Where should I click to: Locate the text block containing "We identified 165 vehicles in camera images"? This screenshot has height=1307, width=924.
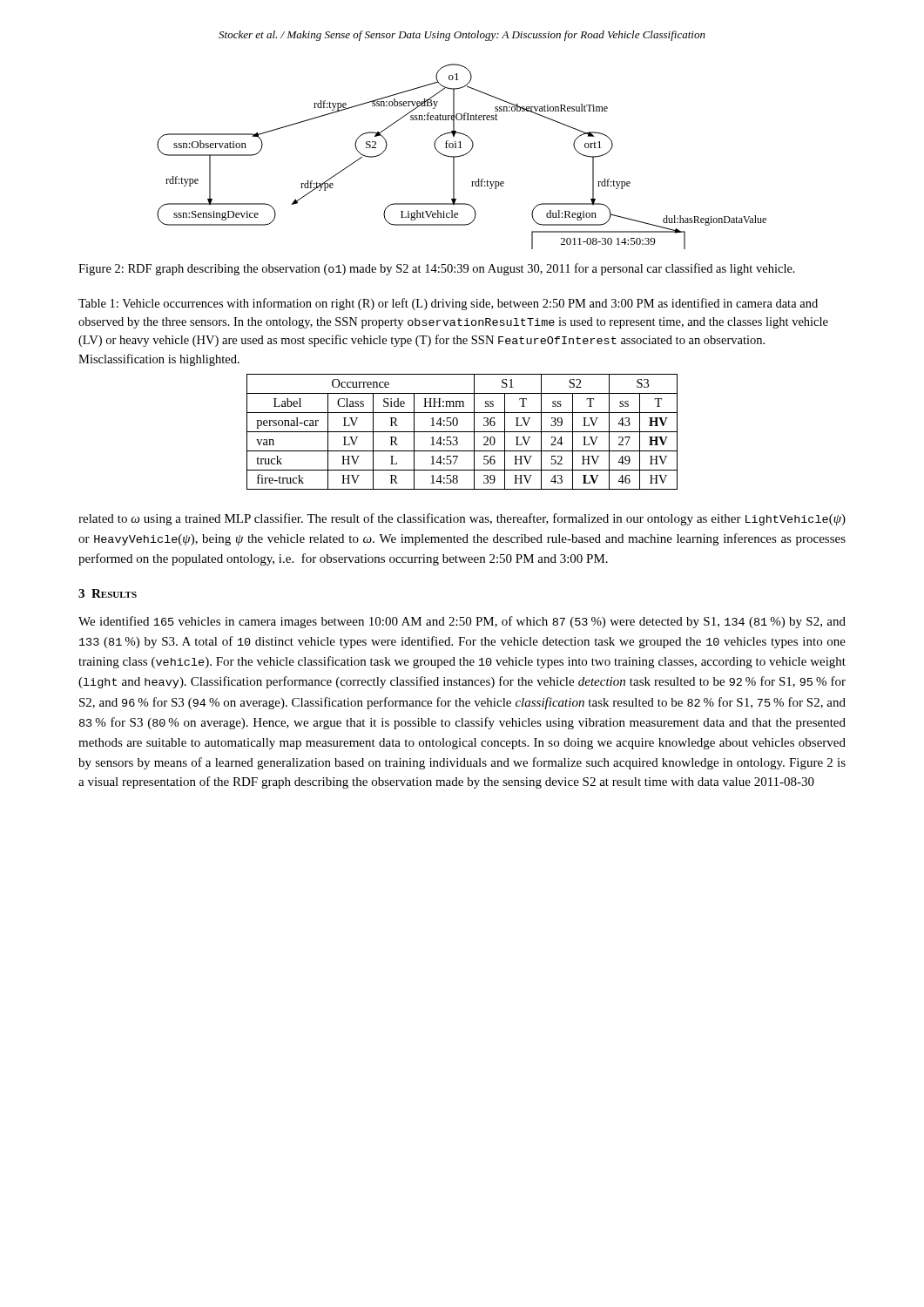(462, 701)
